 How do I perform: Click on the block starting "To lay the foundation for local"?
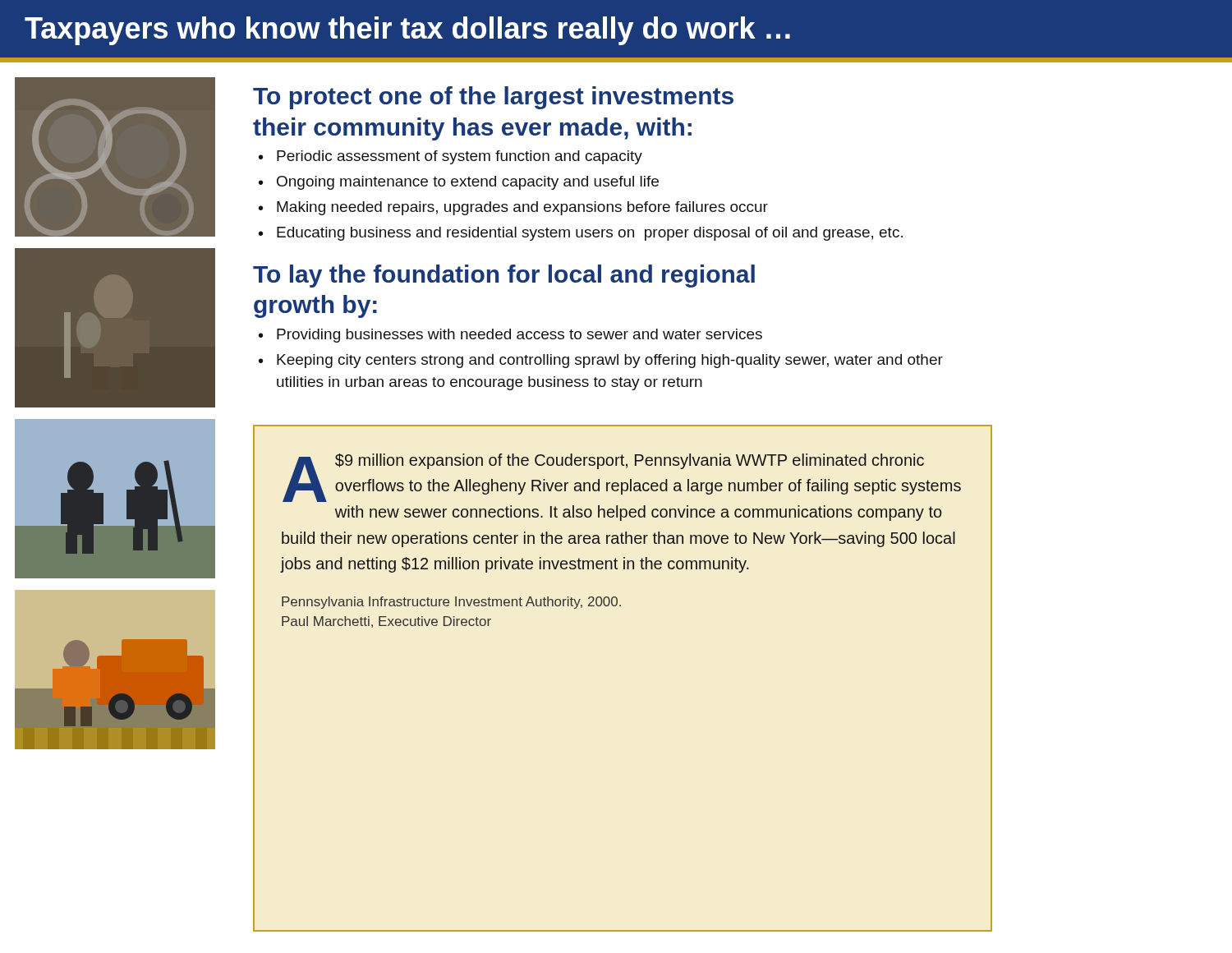505,289
